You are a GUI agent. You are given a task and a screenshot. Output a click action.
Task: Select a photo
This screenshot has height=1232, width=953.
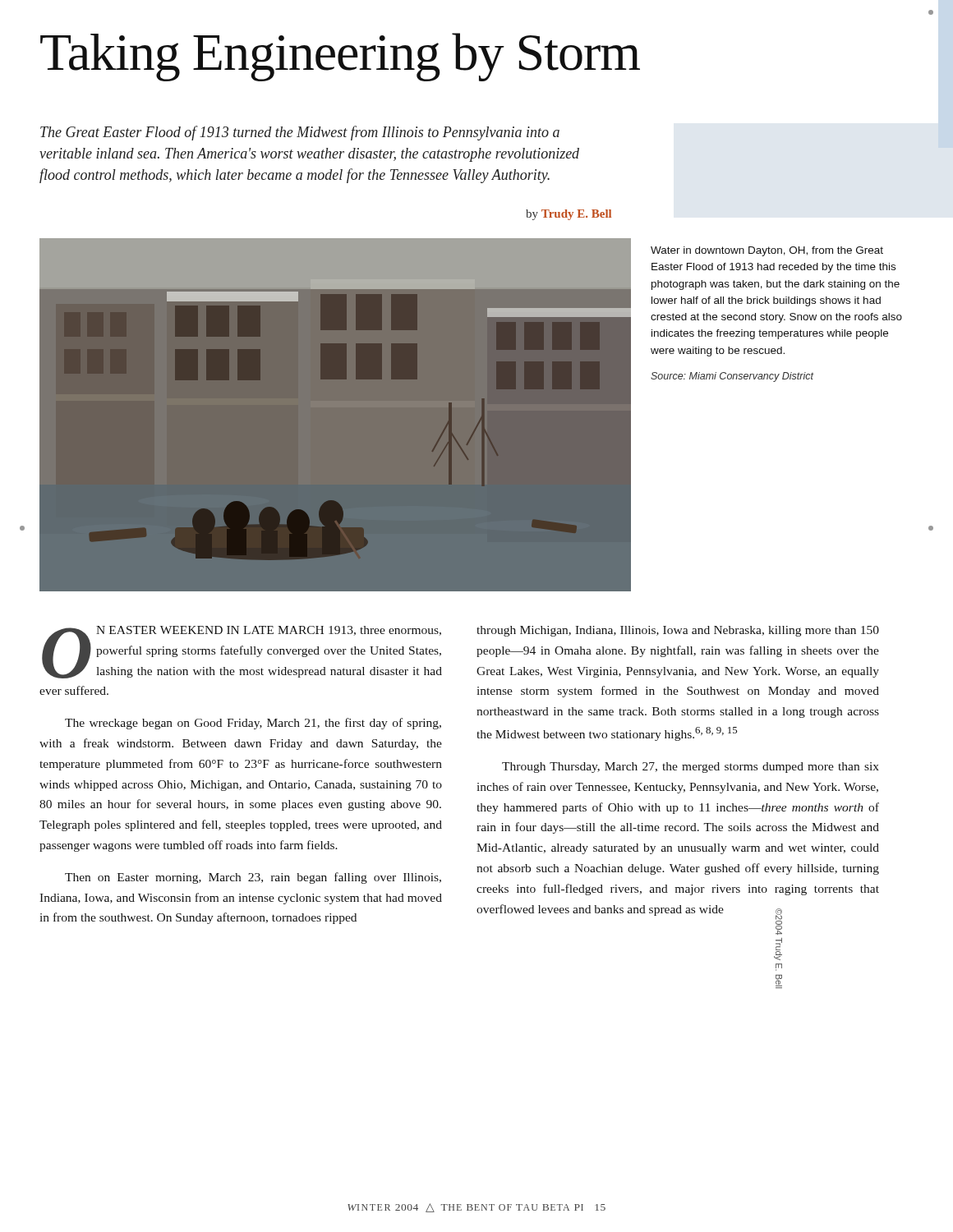click(x=335, y=415)
